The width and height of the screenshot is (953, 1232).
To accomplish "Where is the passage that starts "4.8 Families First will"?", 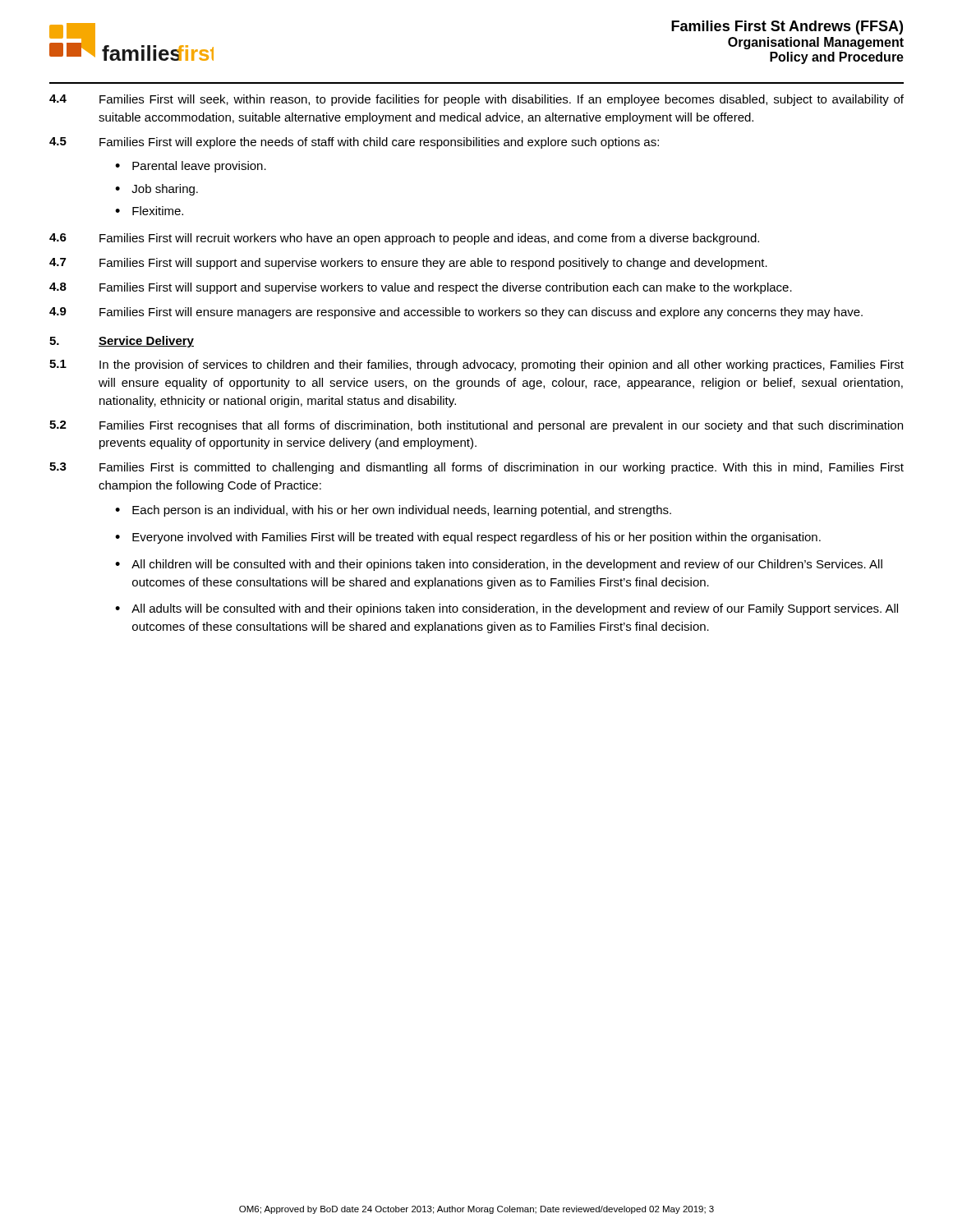I will coord(476,287).
